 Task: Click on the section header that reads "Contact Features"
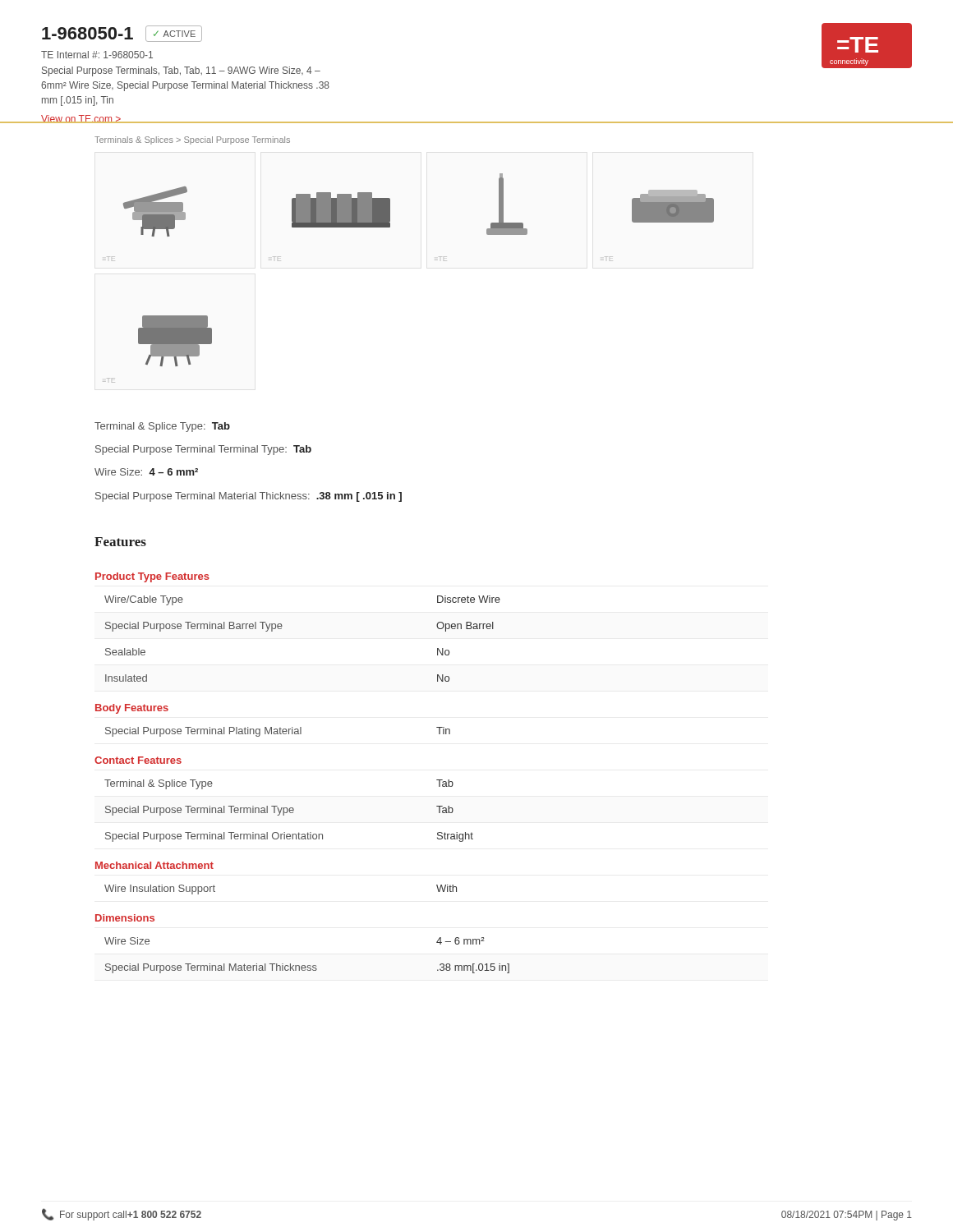coord(138,760)
